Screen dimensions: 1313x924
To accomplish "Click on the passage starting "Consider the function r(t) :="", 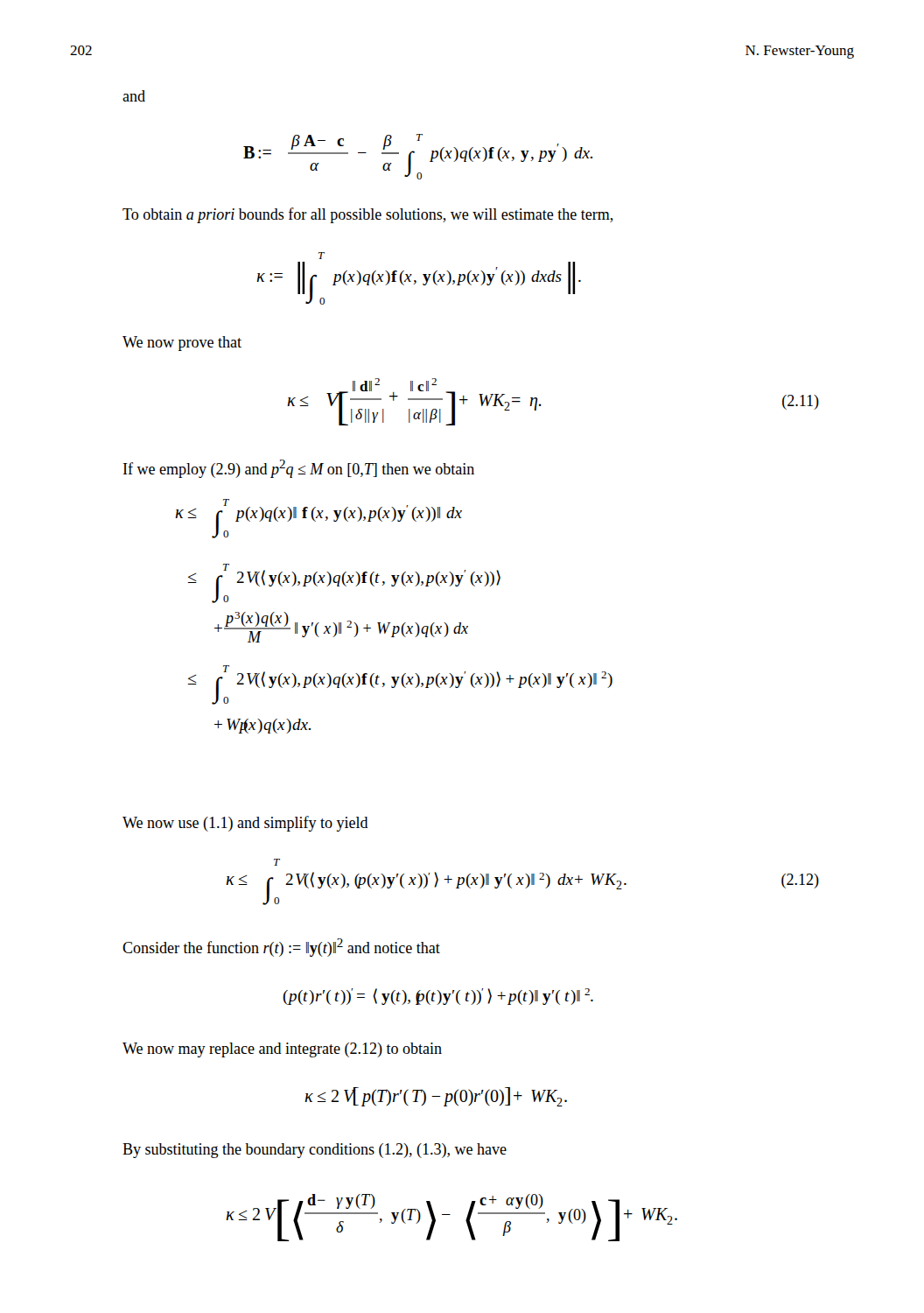I will (281, 946).
